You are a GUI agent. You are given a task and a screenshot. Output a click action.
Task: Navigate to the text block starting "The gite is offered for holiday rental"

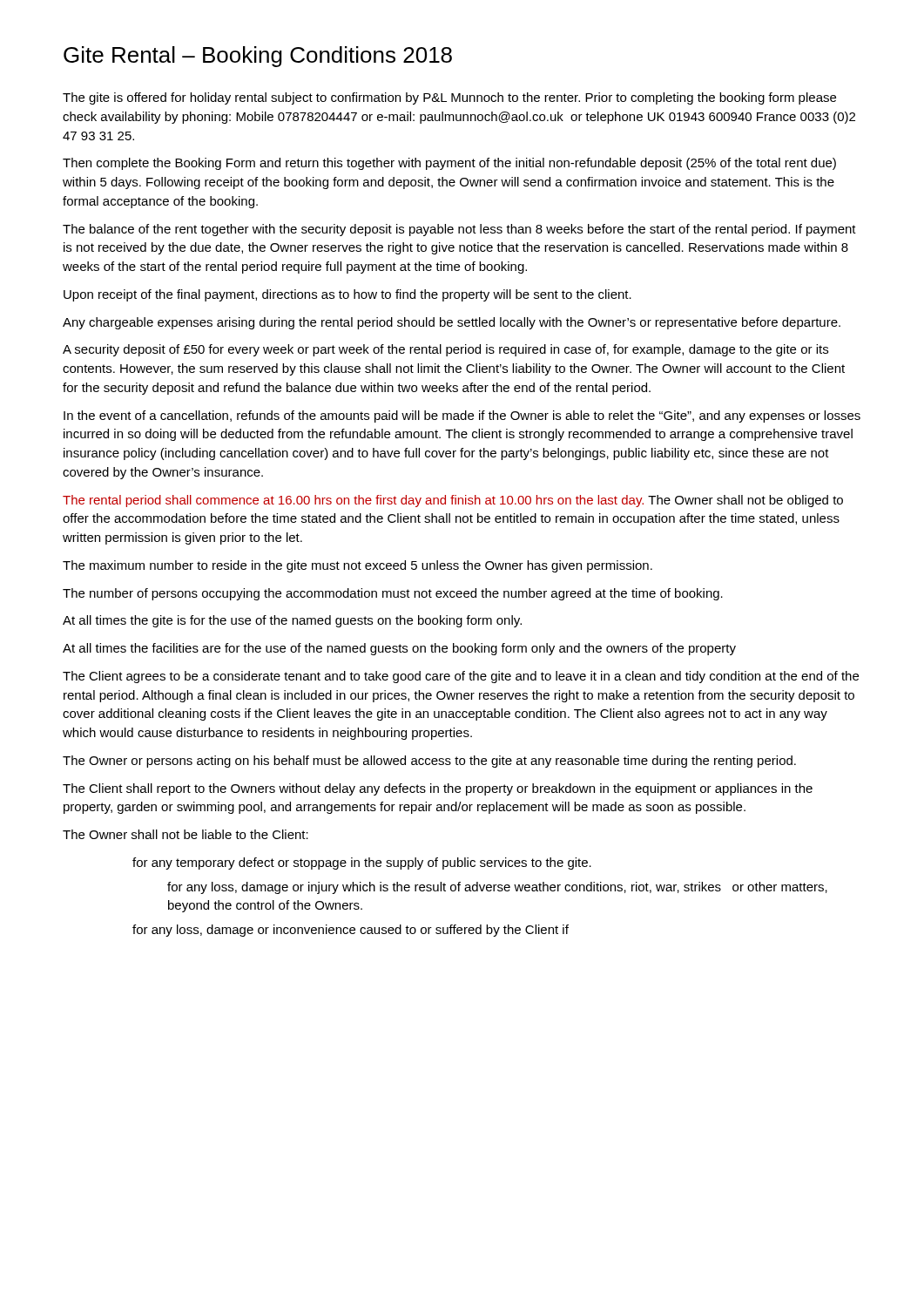tap(459, 116)
